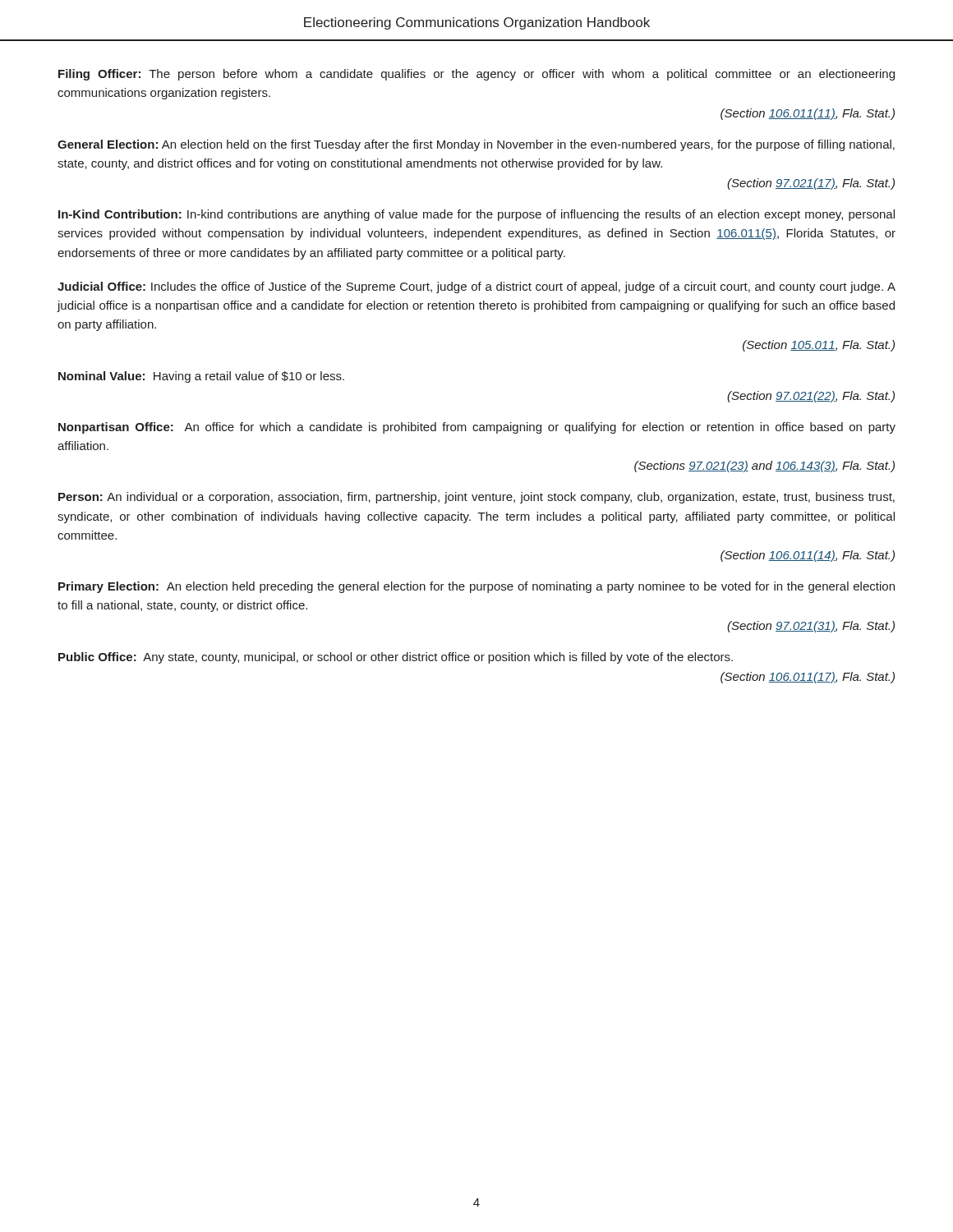Point to the block beginning "Public Office: Any"
This screenshot has height=1232, width=953.
coord(476,665)
